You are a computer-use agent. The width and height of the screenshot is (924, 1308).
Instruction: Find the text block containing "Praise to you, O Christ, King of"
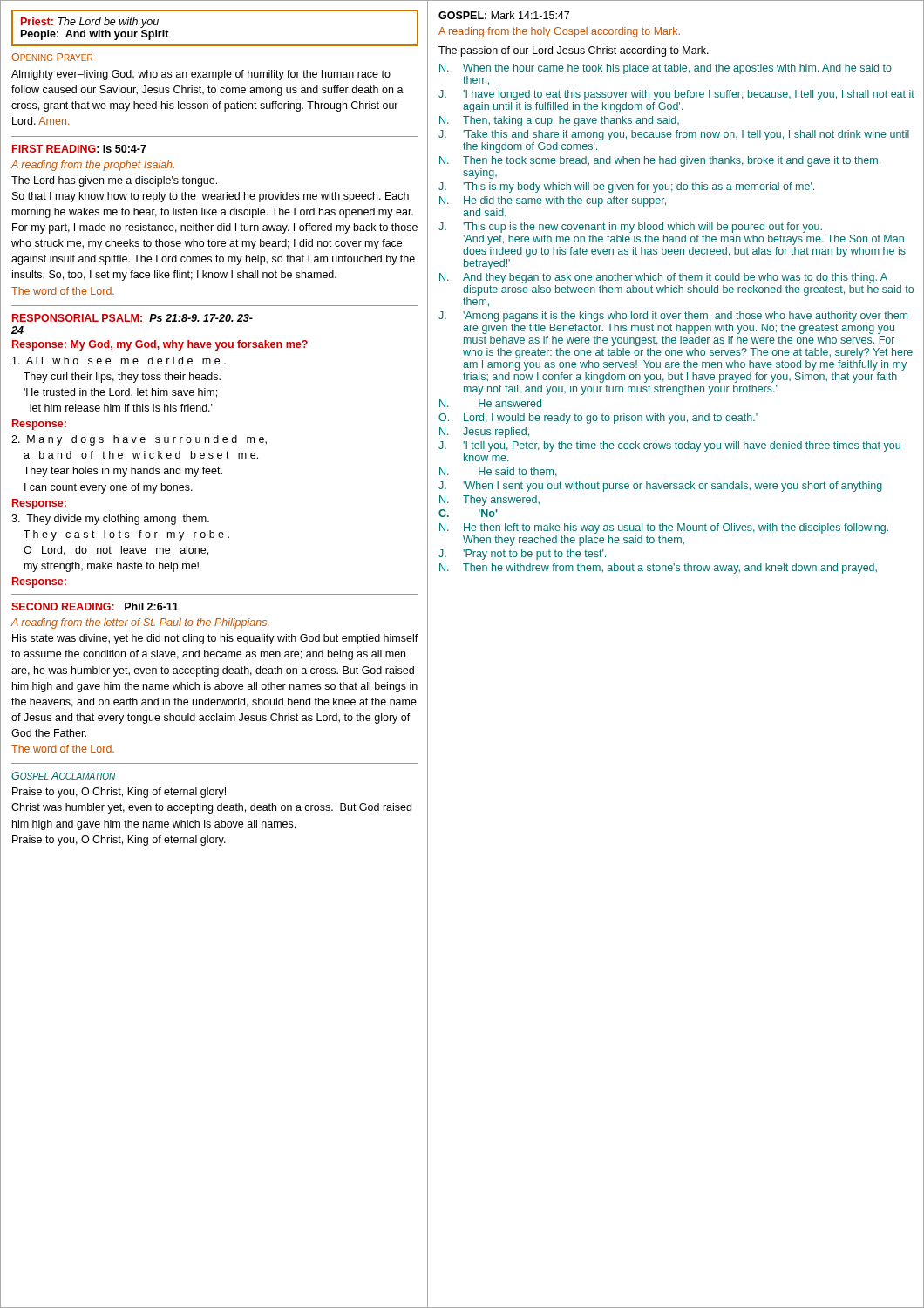click(x=212, y=816)
